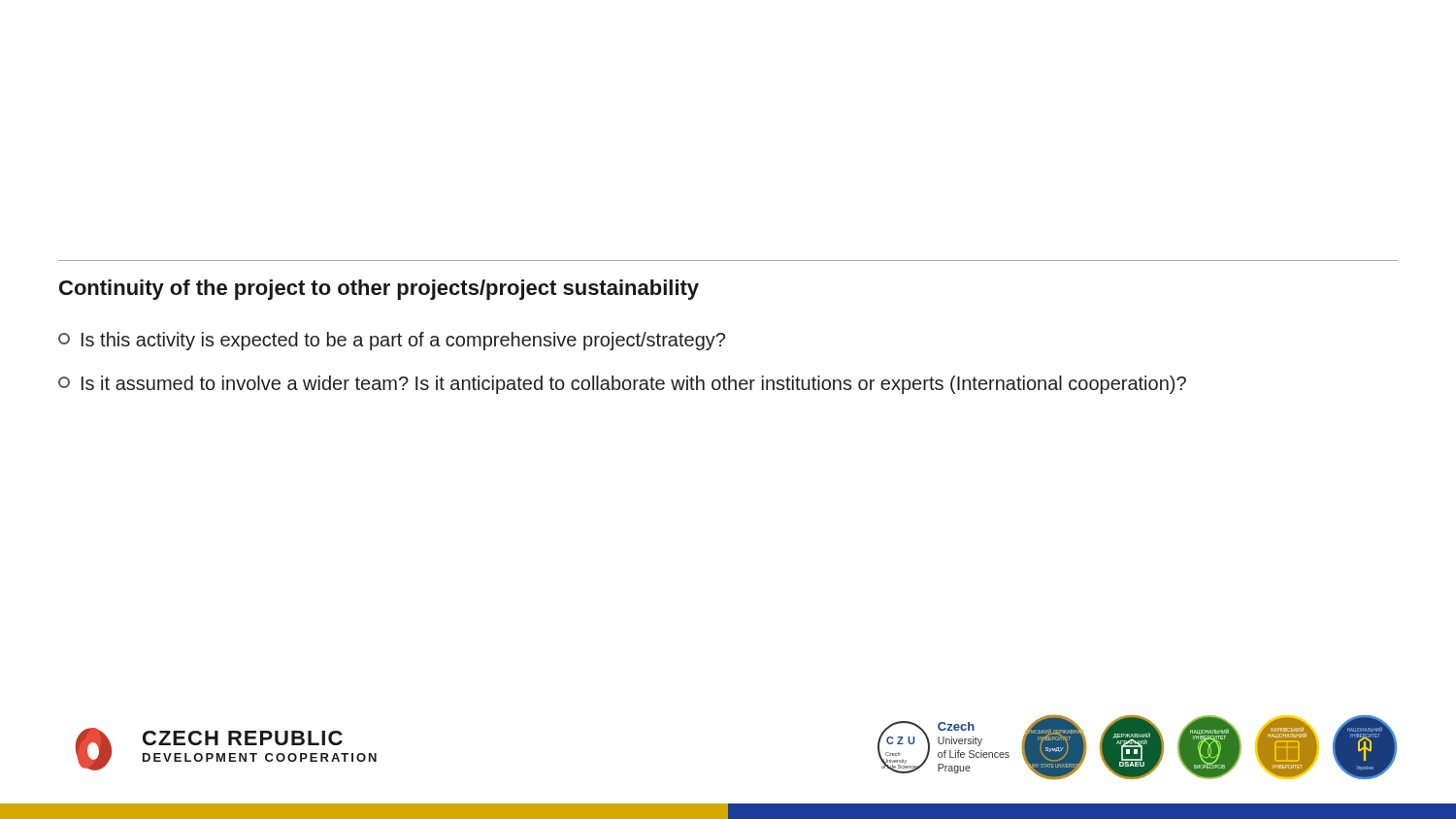Select the list item with the text "Is this activity is expected"
The image size is (1456, 819).
[392, 340]
